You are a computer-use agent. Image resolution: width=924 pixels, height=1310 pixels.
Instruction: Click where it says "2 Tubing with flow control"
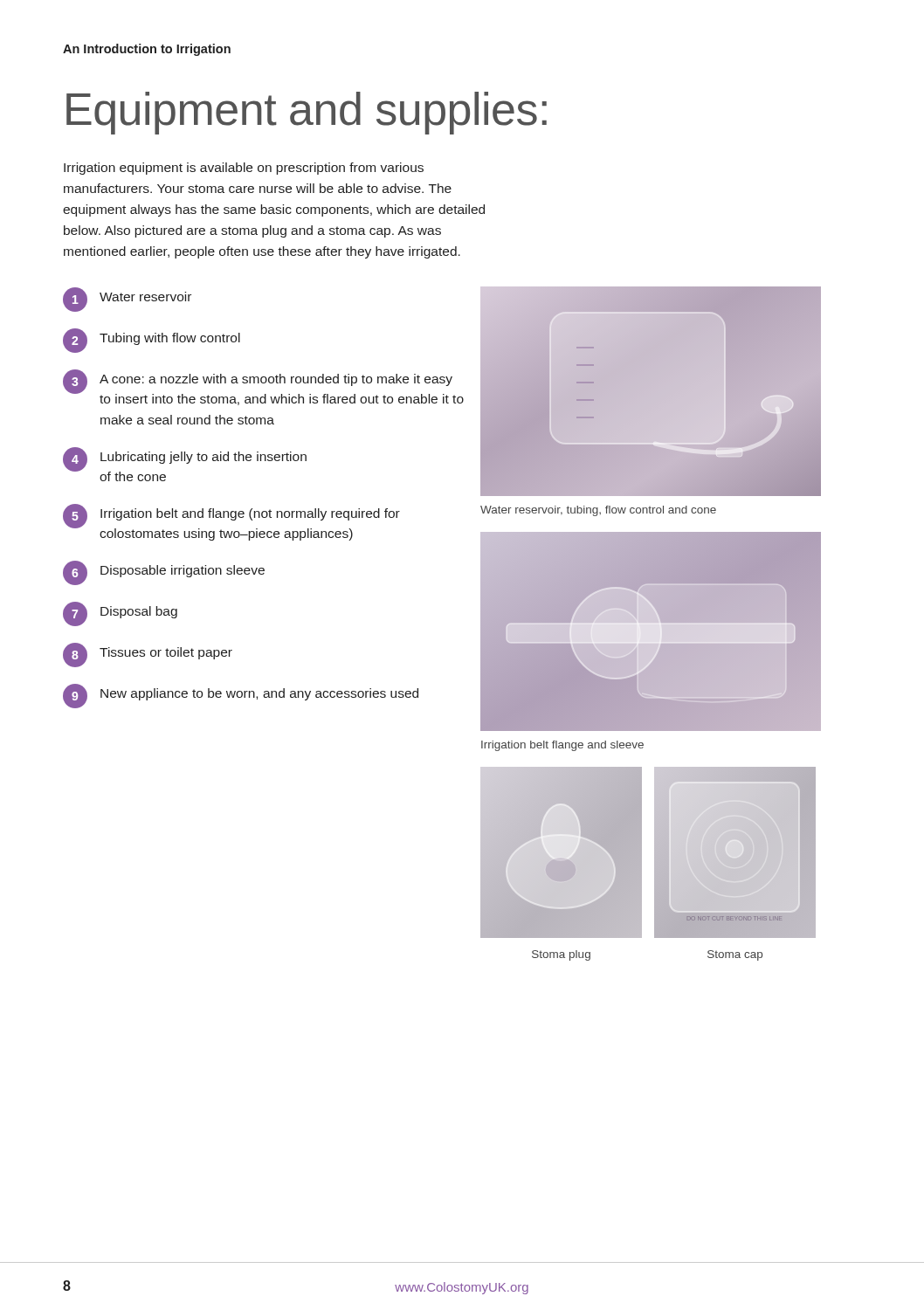coord(152,340)
